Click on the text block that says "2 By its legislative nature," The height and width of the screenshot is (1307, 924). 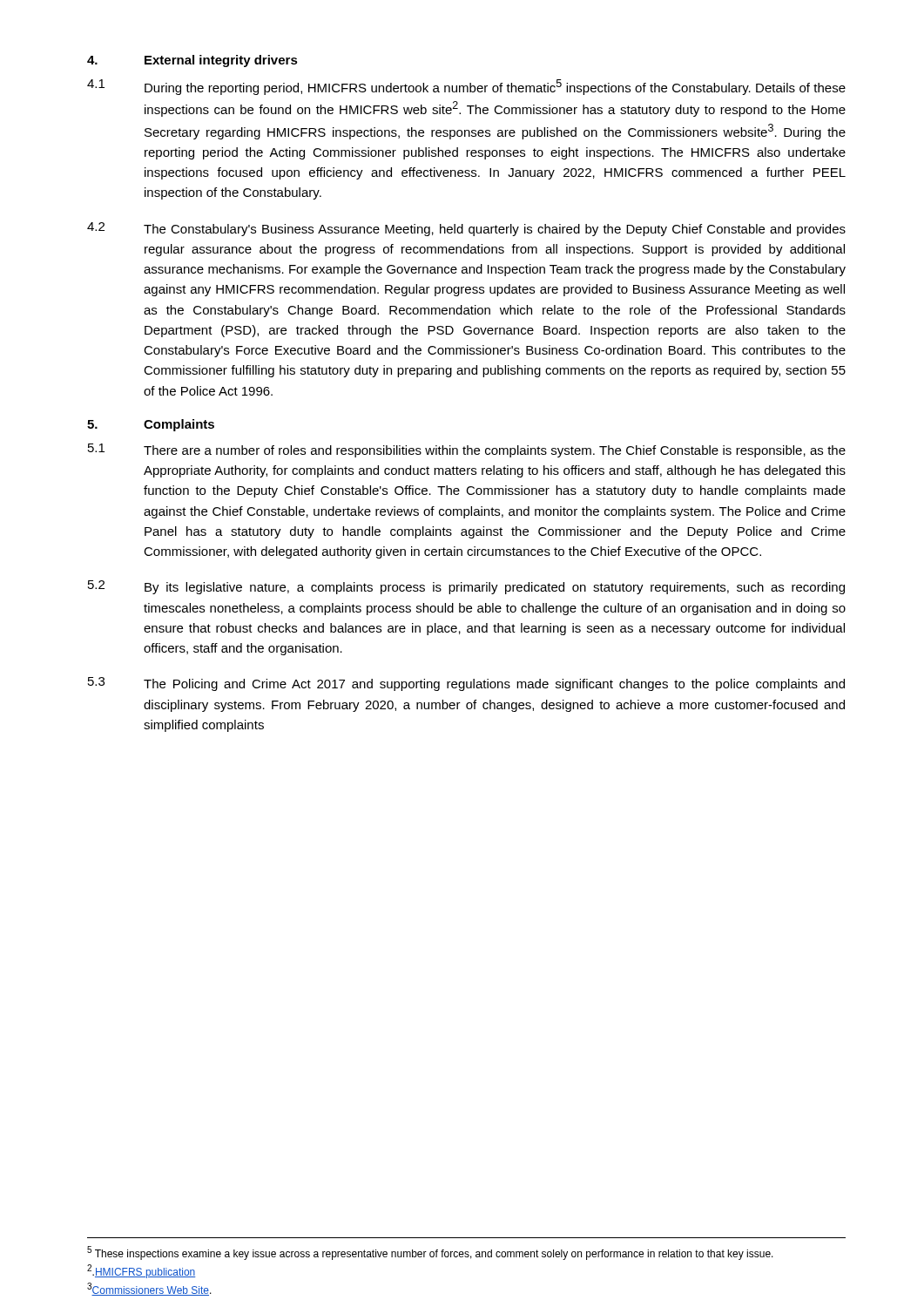click(466, 618)
